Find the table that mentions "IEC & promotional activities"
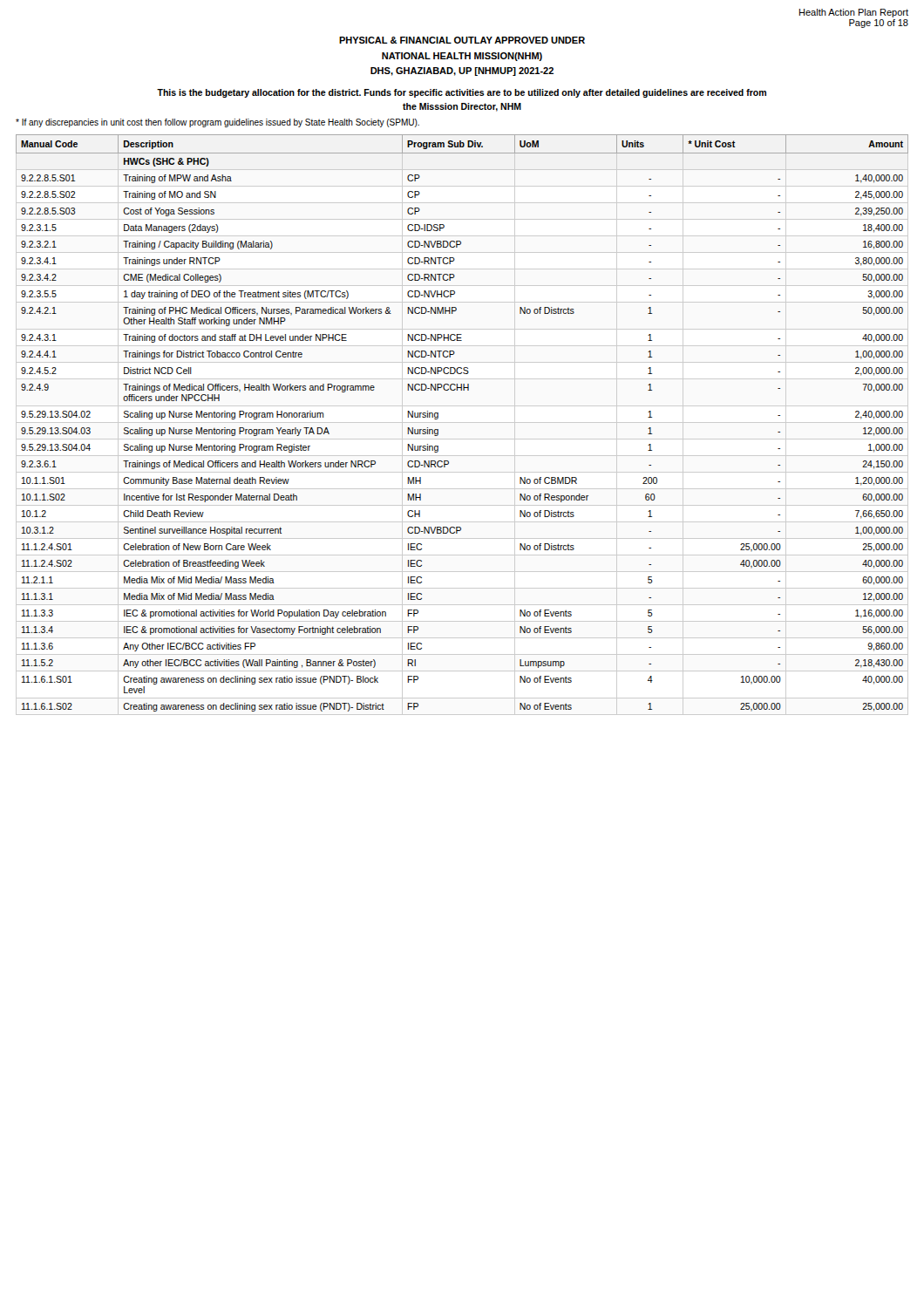The width and height of the screenshot is (924, 1308). coord(462,423)
